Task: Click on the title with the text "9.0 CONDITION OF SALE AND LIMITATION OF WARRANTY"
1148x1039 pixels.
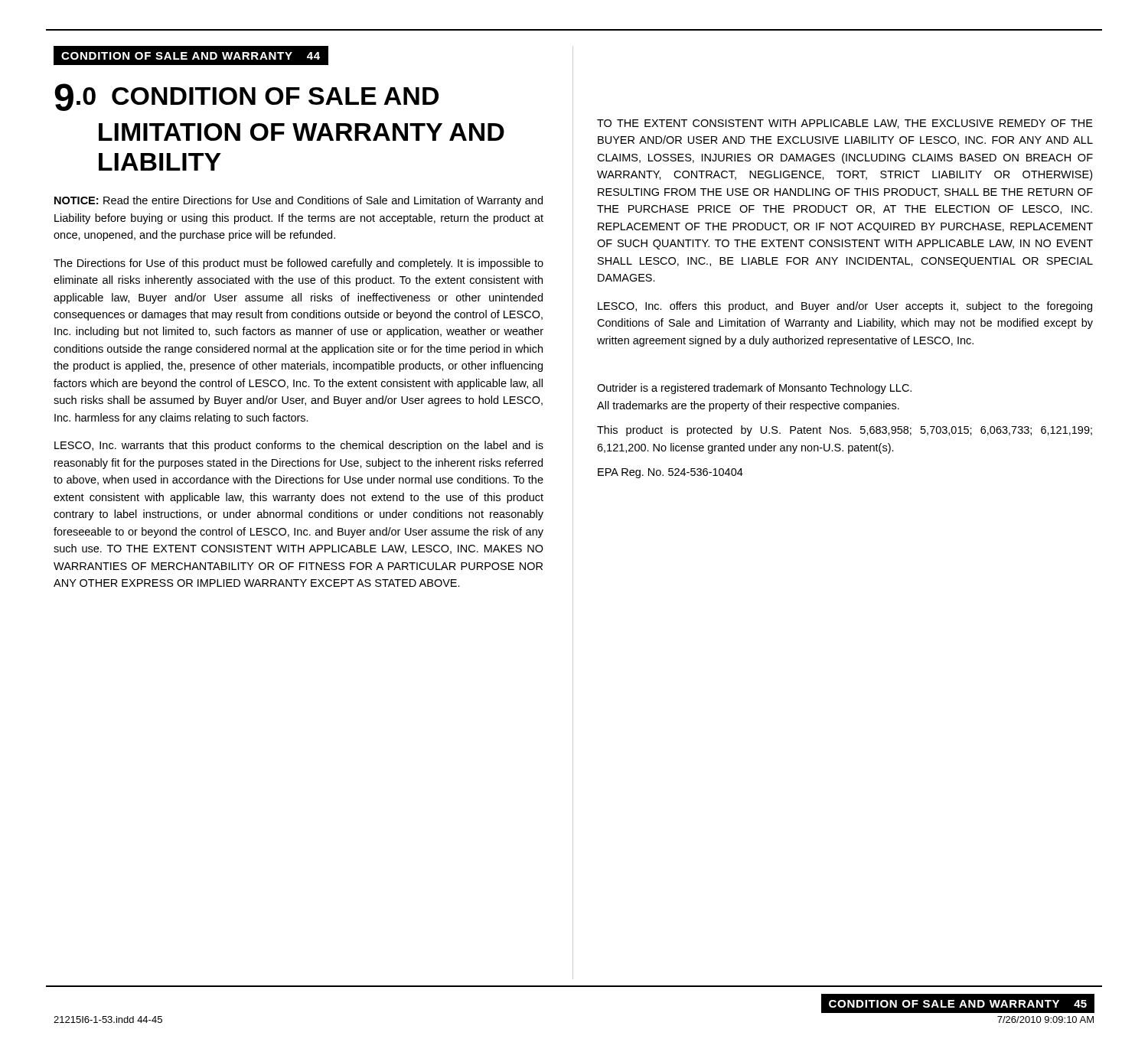Action: pyautogui.click(x=279, y=127)
